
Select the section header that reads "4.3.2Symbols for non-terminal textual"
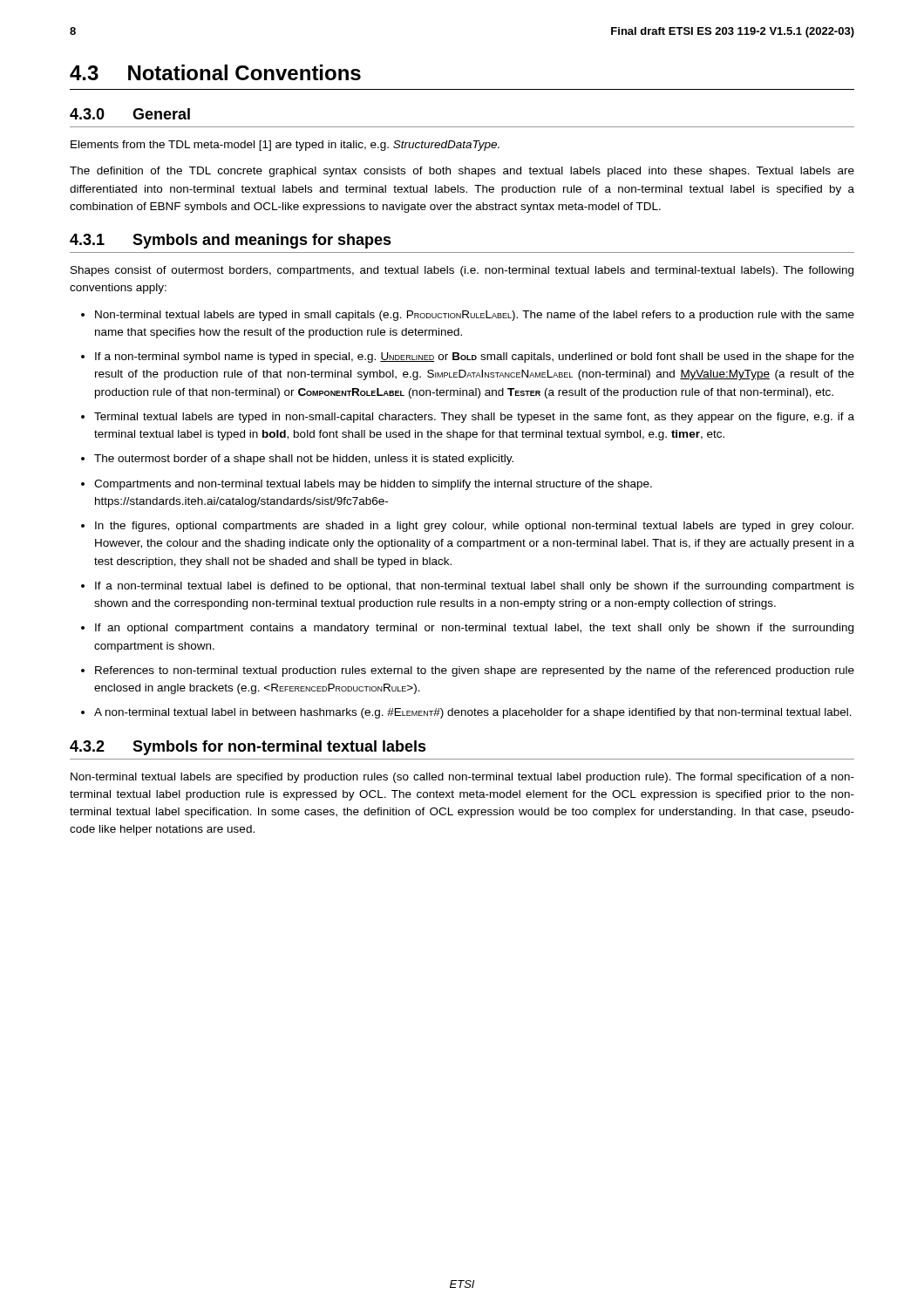(462, 748)
